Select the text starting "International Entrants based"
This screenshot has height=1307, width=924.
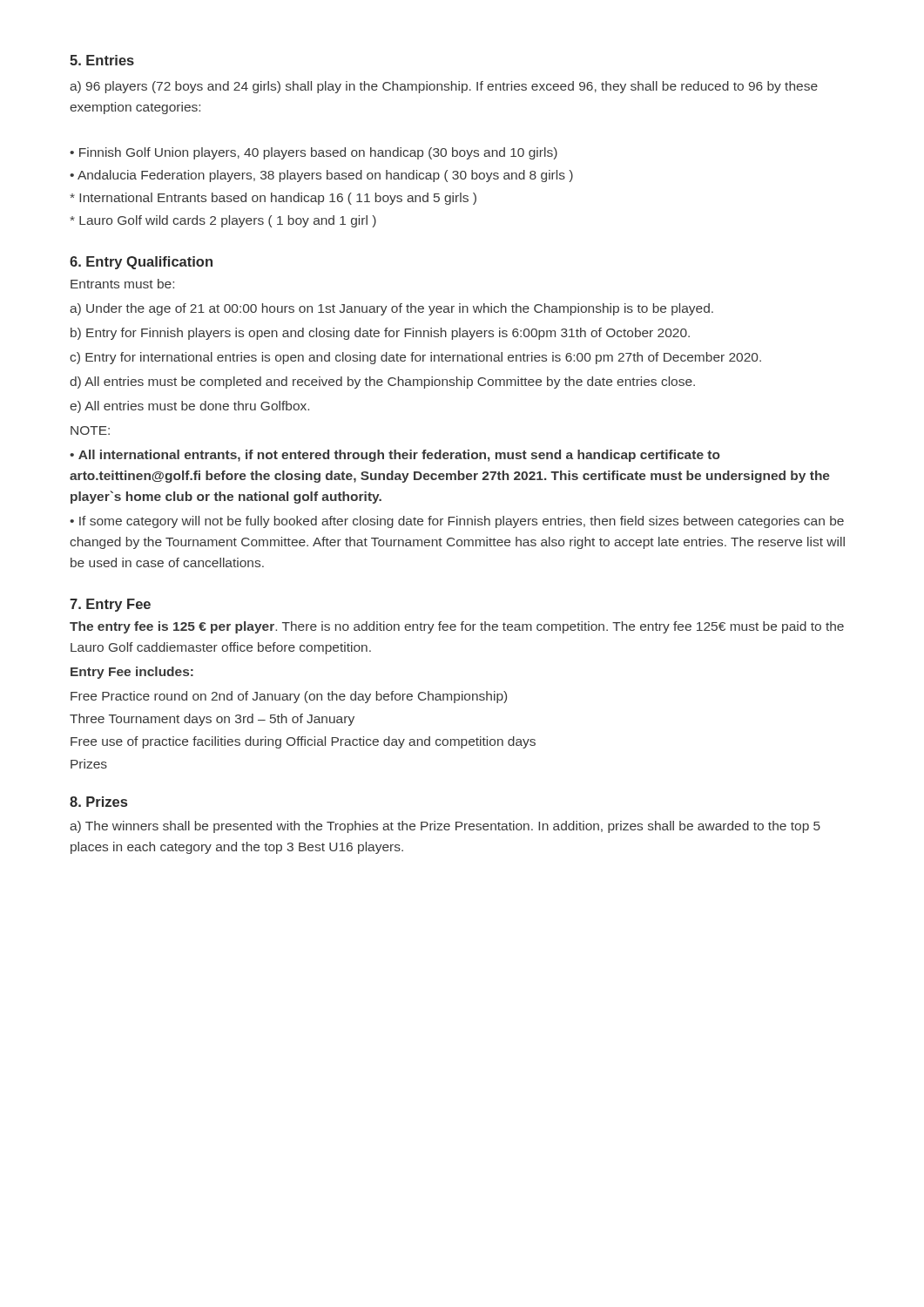click(273, 197)
